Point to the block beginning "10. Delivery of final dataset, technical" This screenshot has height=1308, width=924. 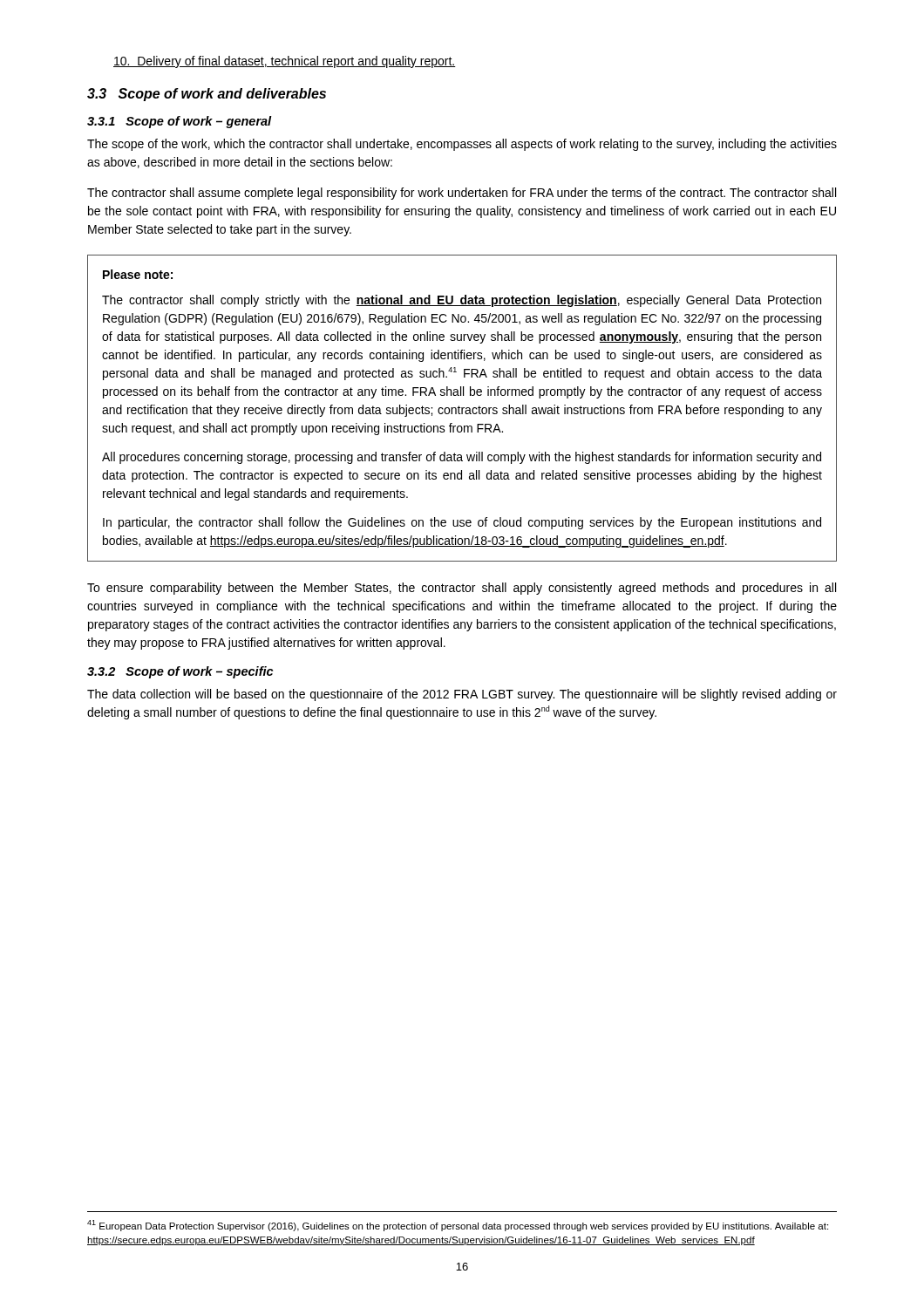284,61
